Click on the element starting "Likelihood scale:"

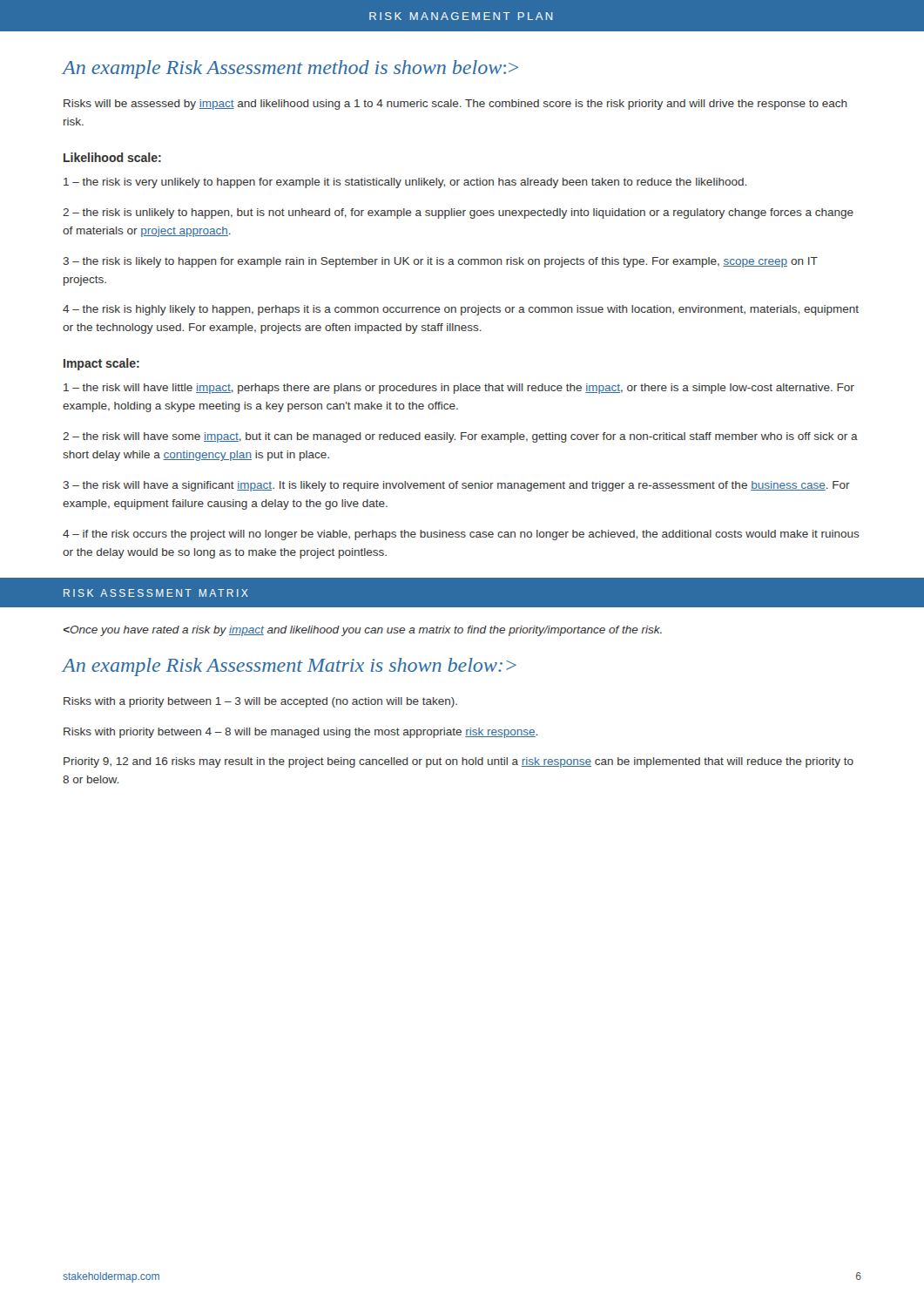[112, 158]
